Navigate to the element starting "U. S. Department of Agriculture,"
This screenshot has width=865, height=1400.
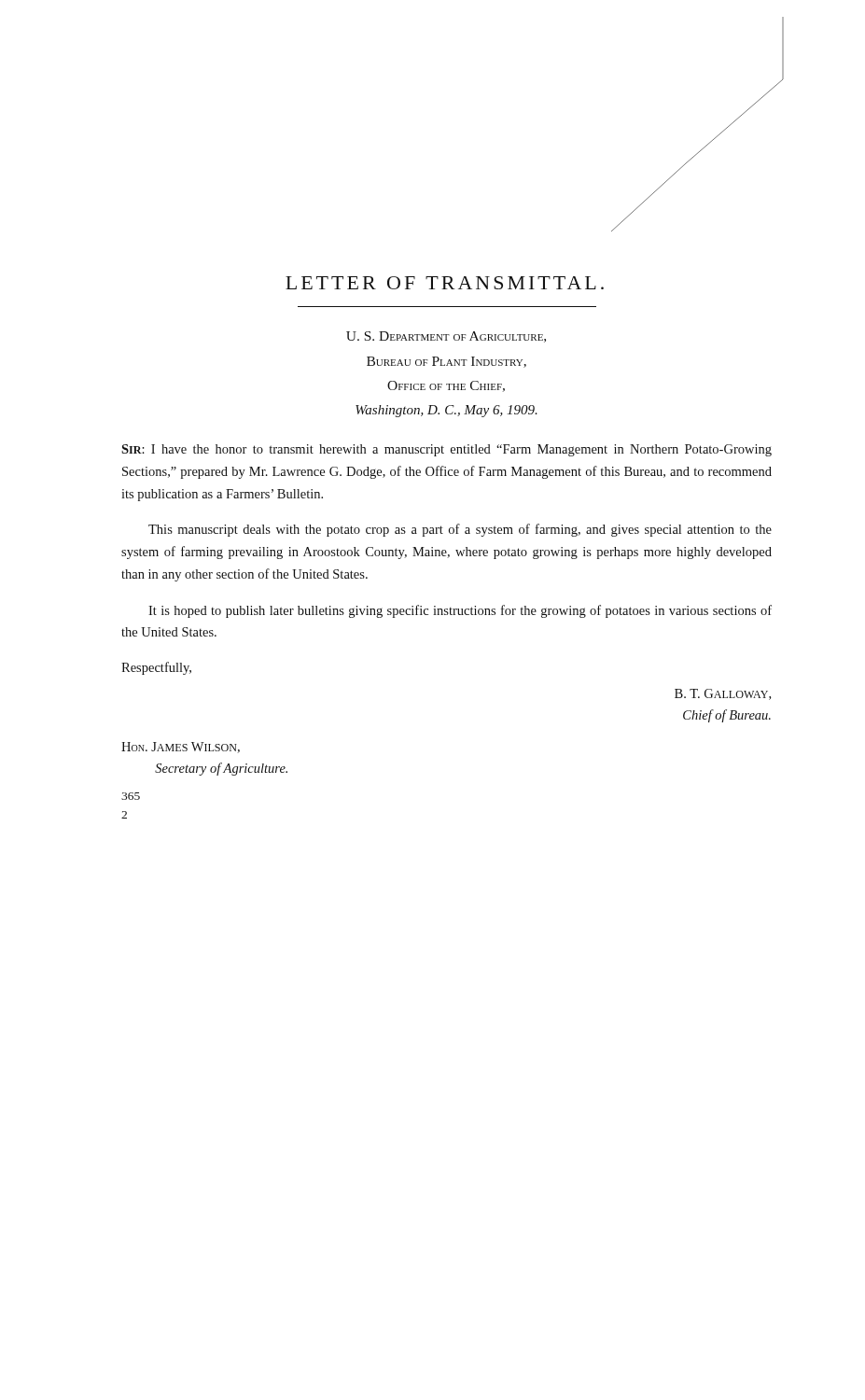[446, 372]
